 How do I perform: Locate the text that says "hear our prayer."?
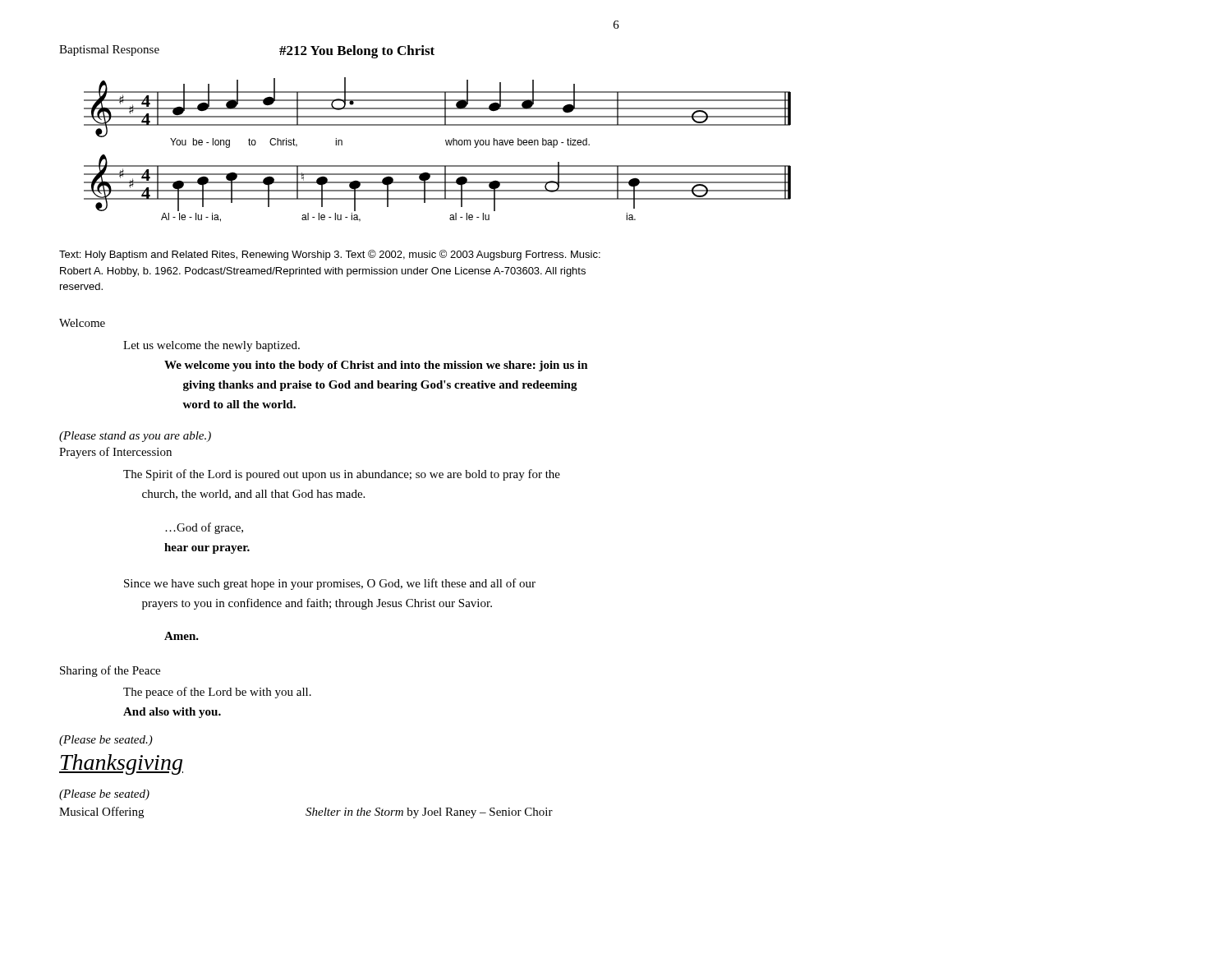tap(207, 547)
